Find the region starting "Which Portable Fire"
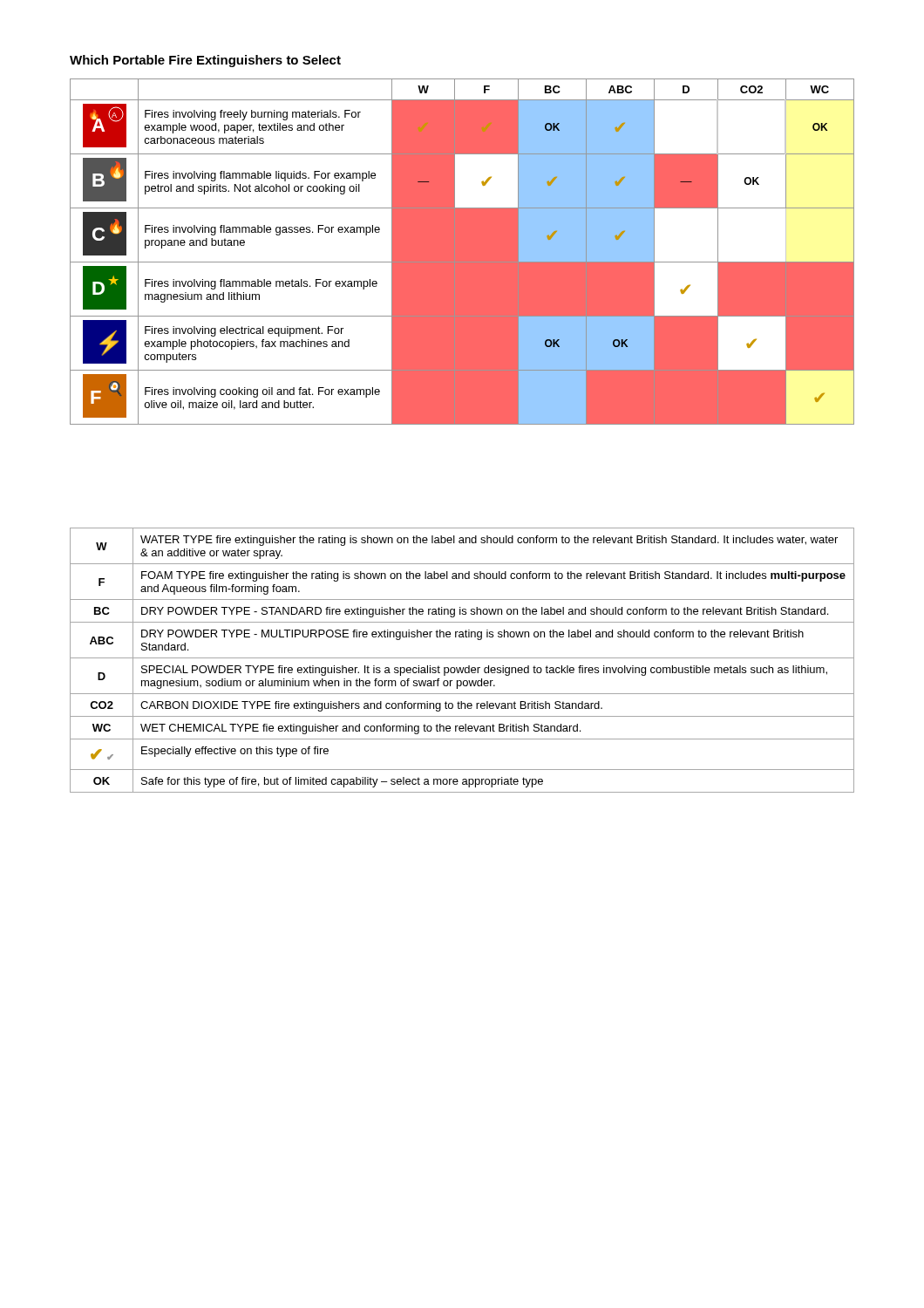924x1308 pixels. [205, 60]
